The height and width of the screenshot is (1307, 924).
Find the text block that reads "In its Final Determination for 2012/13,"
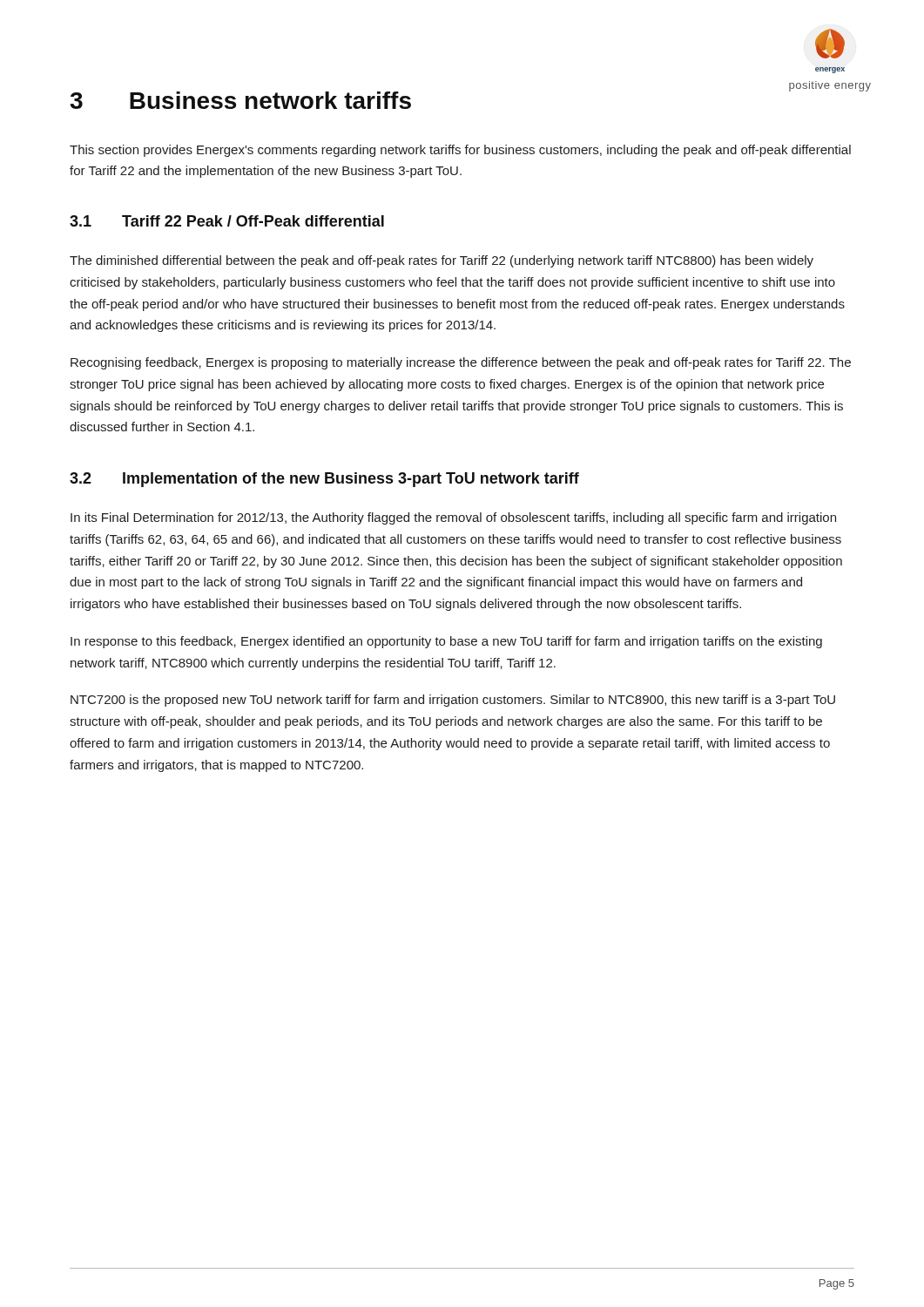[456, 560]
